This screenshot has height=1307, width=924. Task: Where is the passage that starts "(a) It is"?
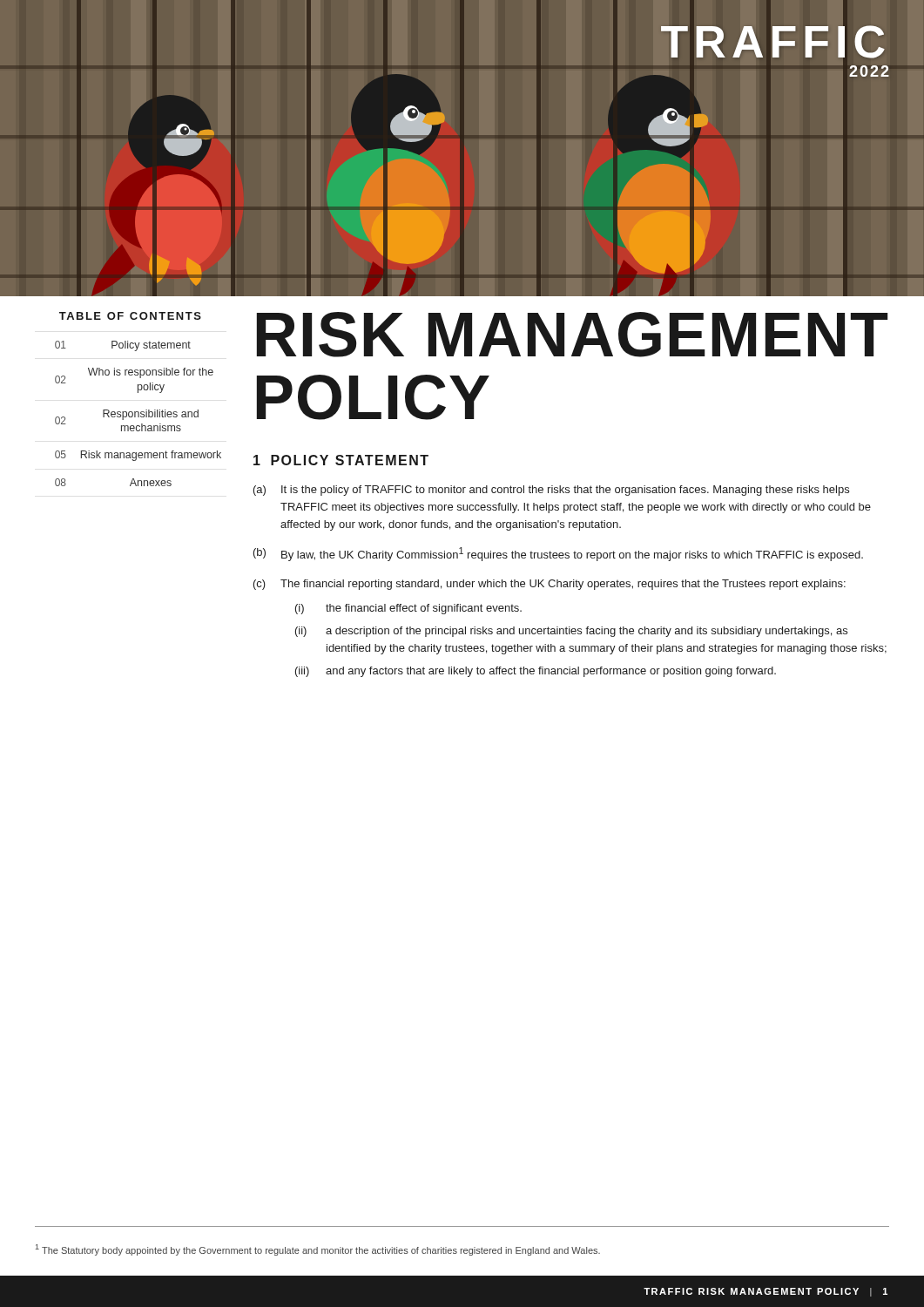tap(571, 507)
